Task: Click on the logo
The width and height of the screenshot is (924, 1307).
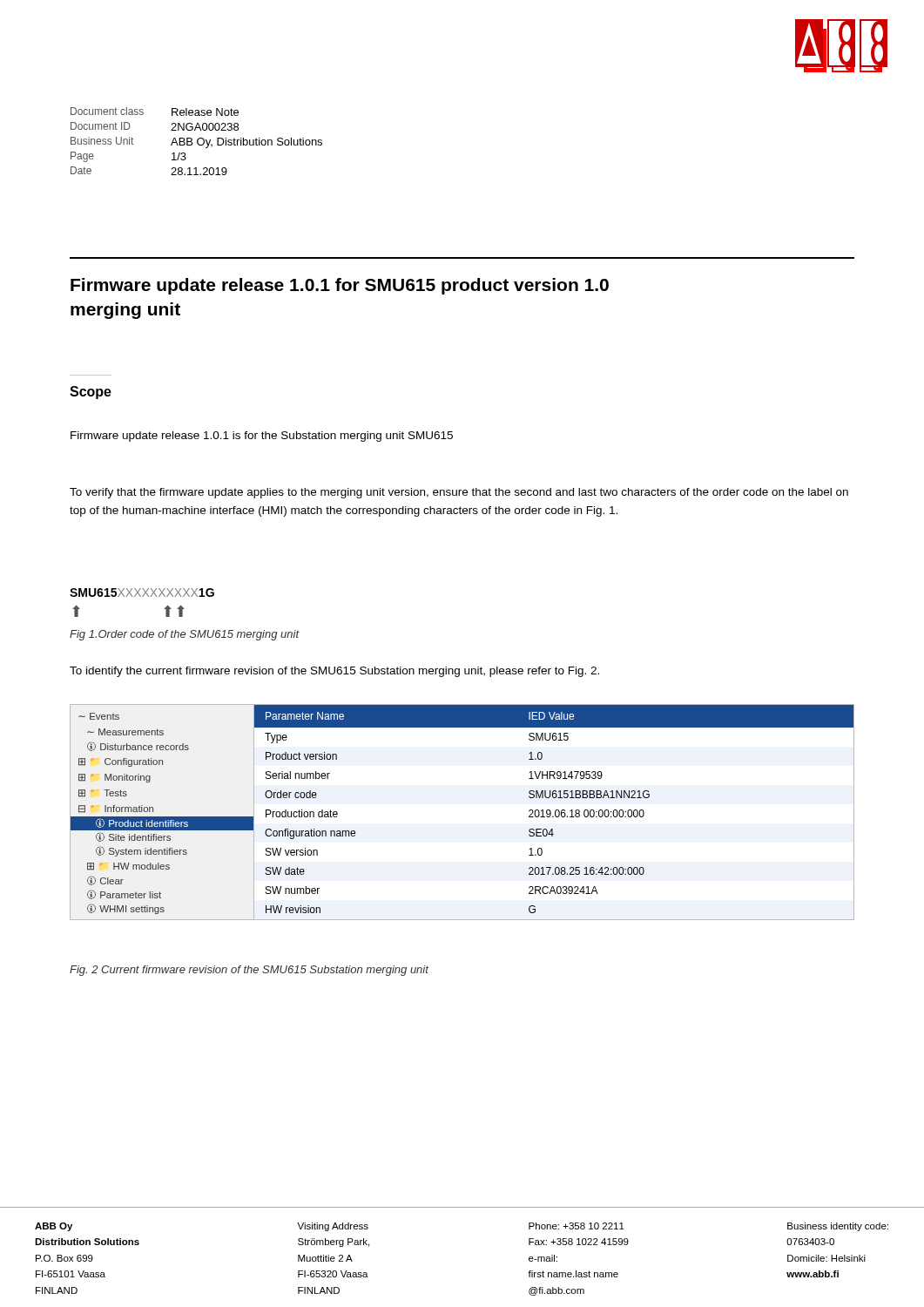Action: point(846,51)
